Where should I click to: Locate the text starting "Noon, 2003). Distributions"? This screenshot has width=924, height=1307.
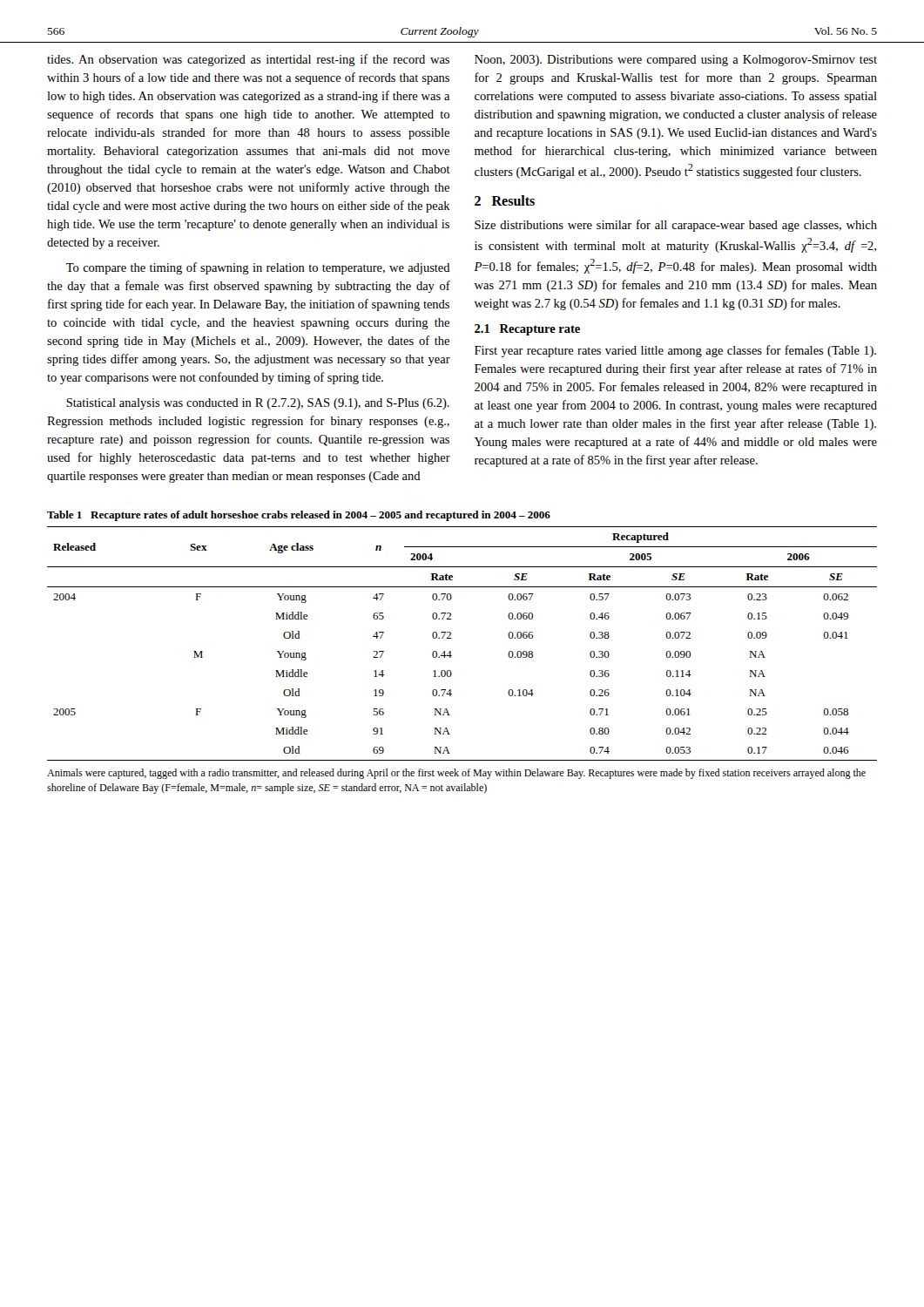(x=676, y=116)
